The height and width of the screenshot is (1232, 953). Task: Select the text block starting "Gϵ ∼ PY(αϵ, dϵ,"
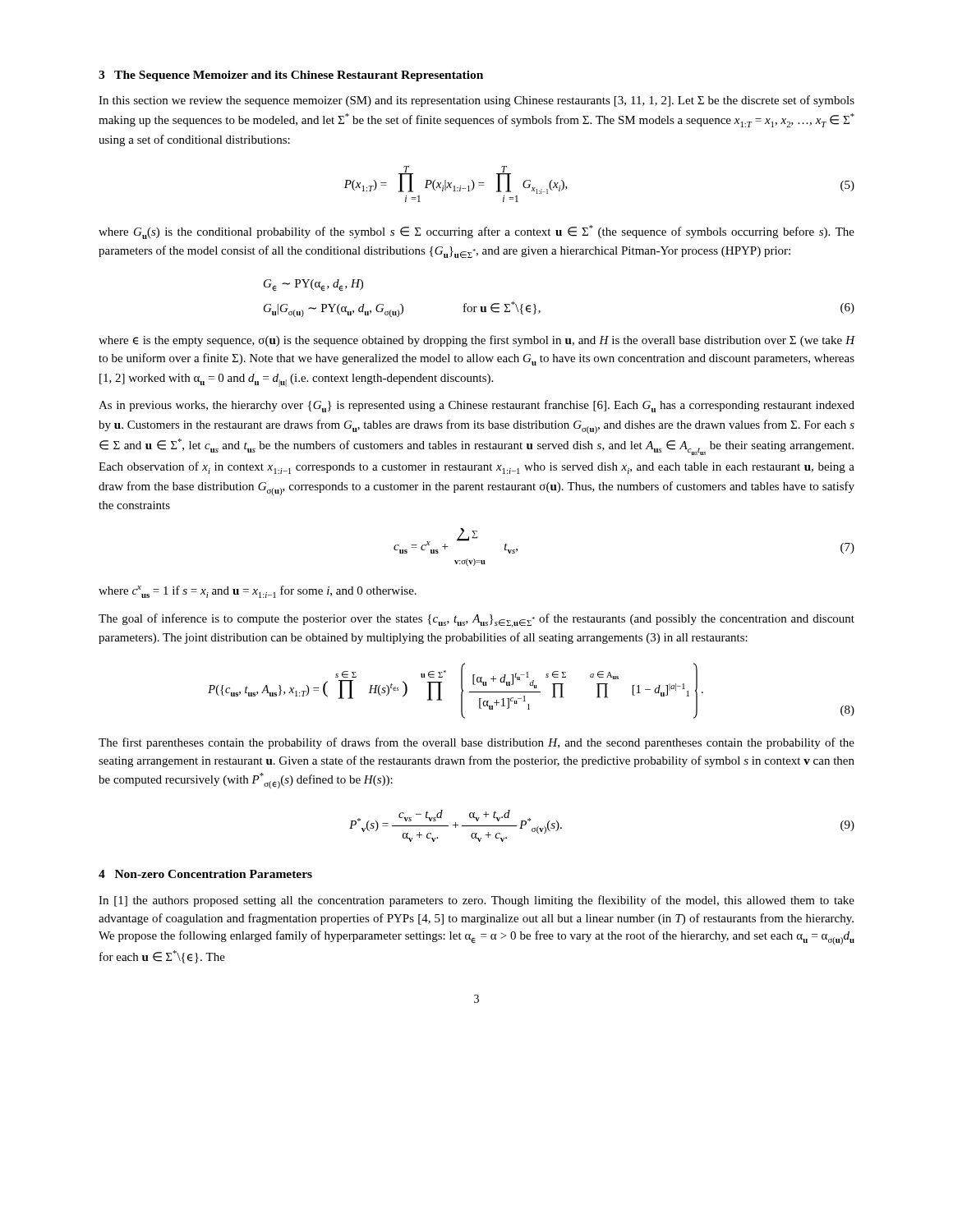(x=476, y=297)
